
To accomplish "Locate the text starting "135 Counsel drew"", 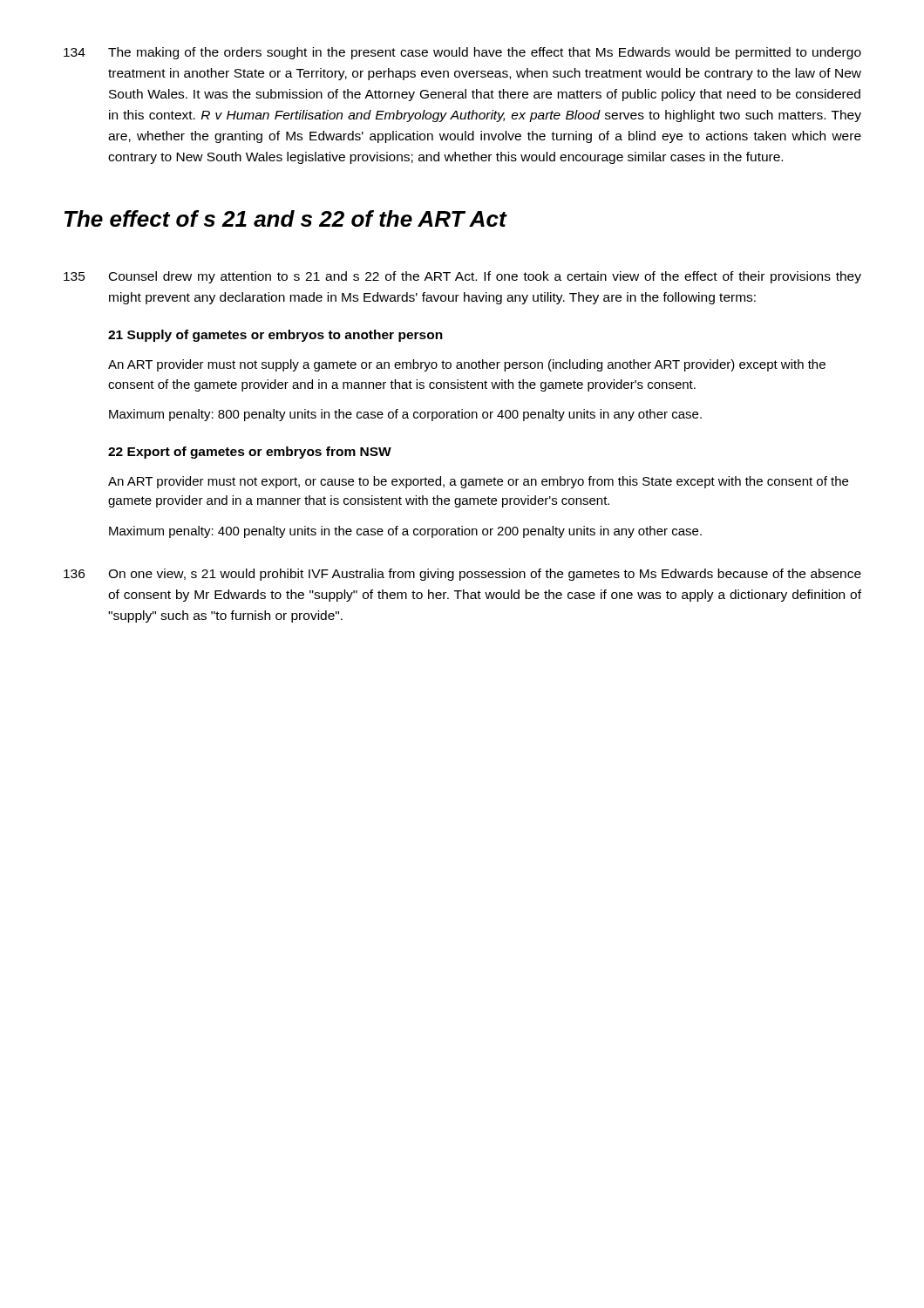I will tap(462, 287).
